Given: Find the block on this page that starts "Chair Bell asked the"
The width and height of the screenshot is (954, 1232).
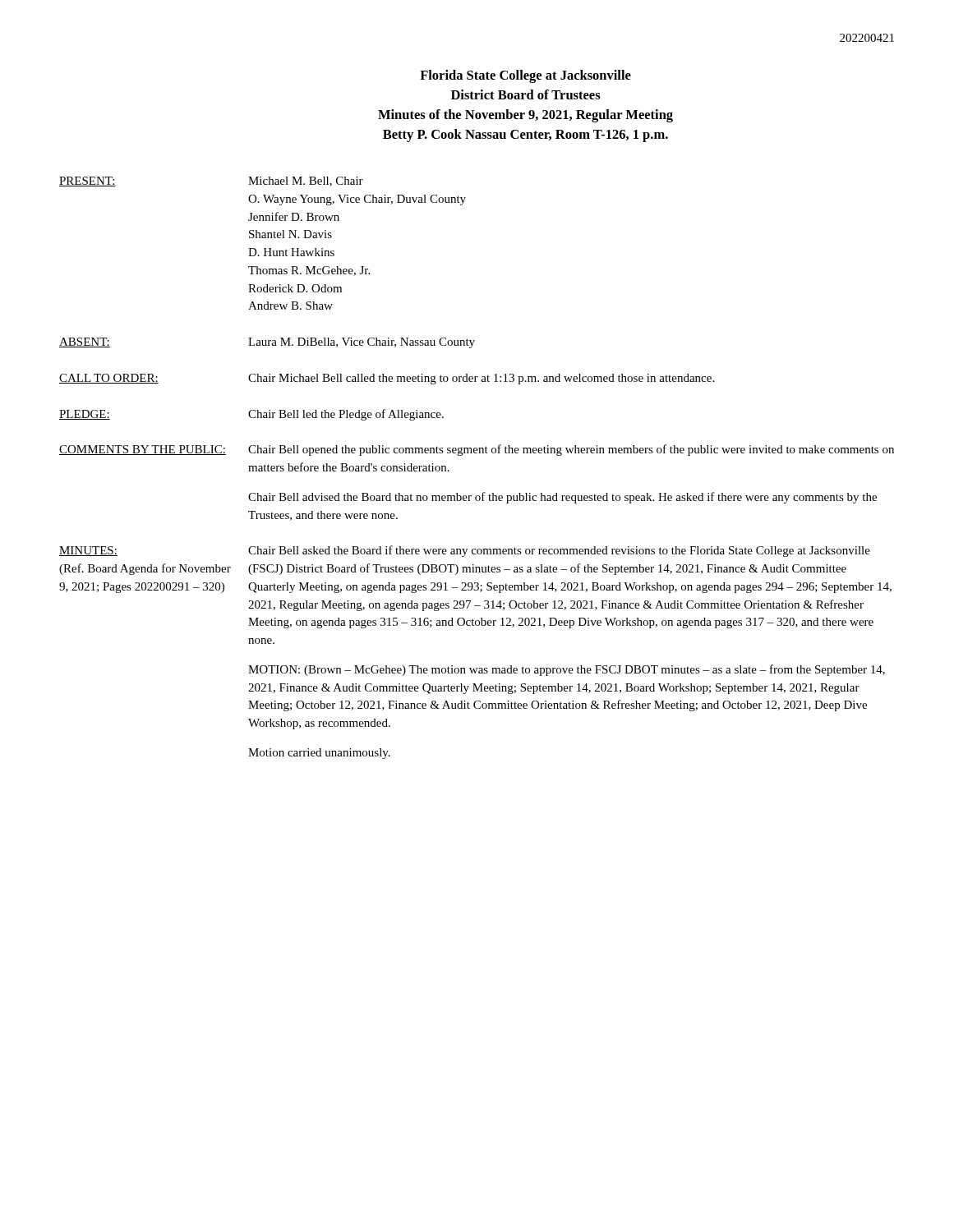Looking at the screenshot, I should (x=559, y=551).
